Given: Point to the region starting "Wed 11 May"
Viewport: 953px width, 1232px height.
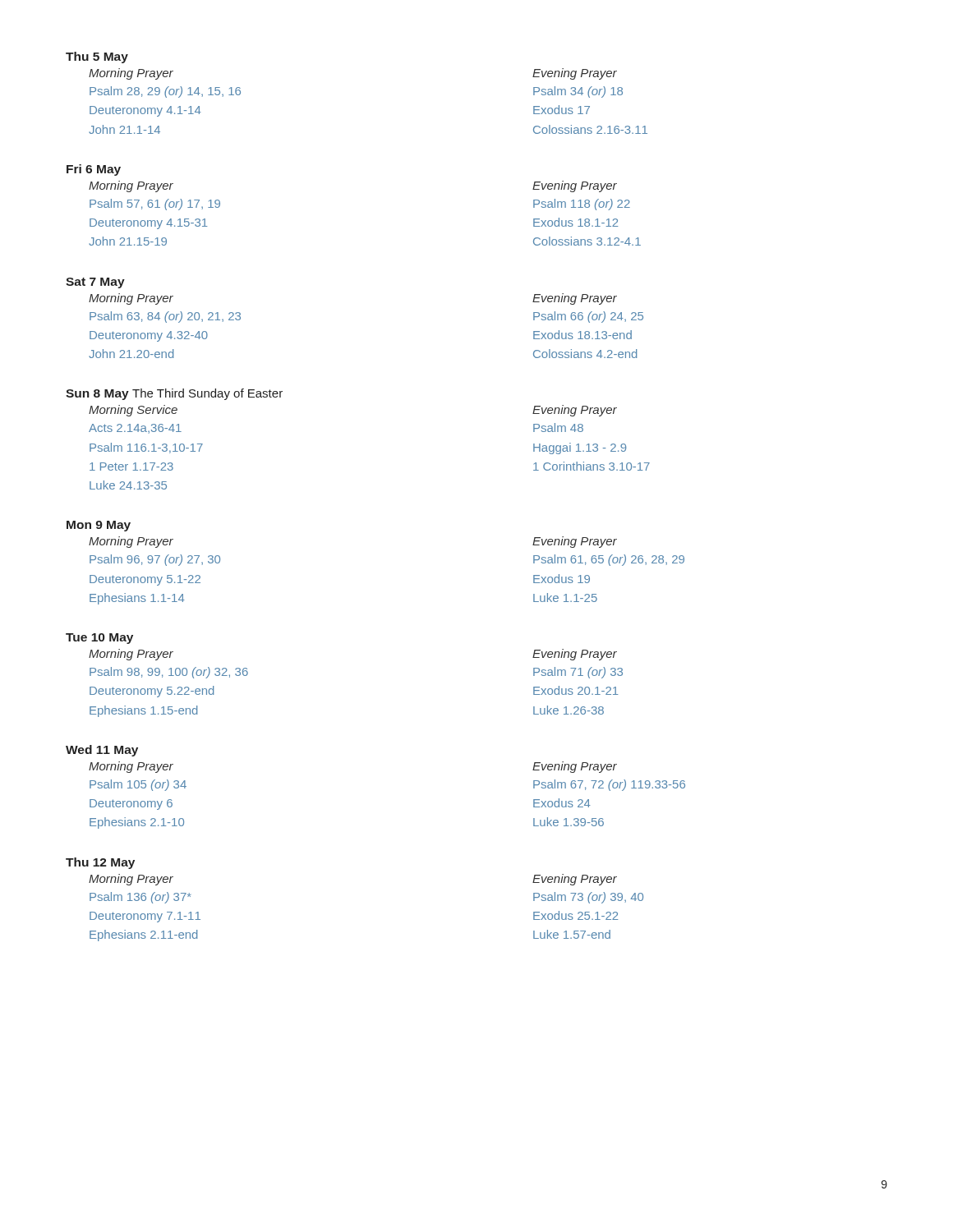Looking at the screenshot, I should [102, 751].
